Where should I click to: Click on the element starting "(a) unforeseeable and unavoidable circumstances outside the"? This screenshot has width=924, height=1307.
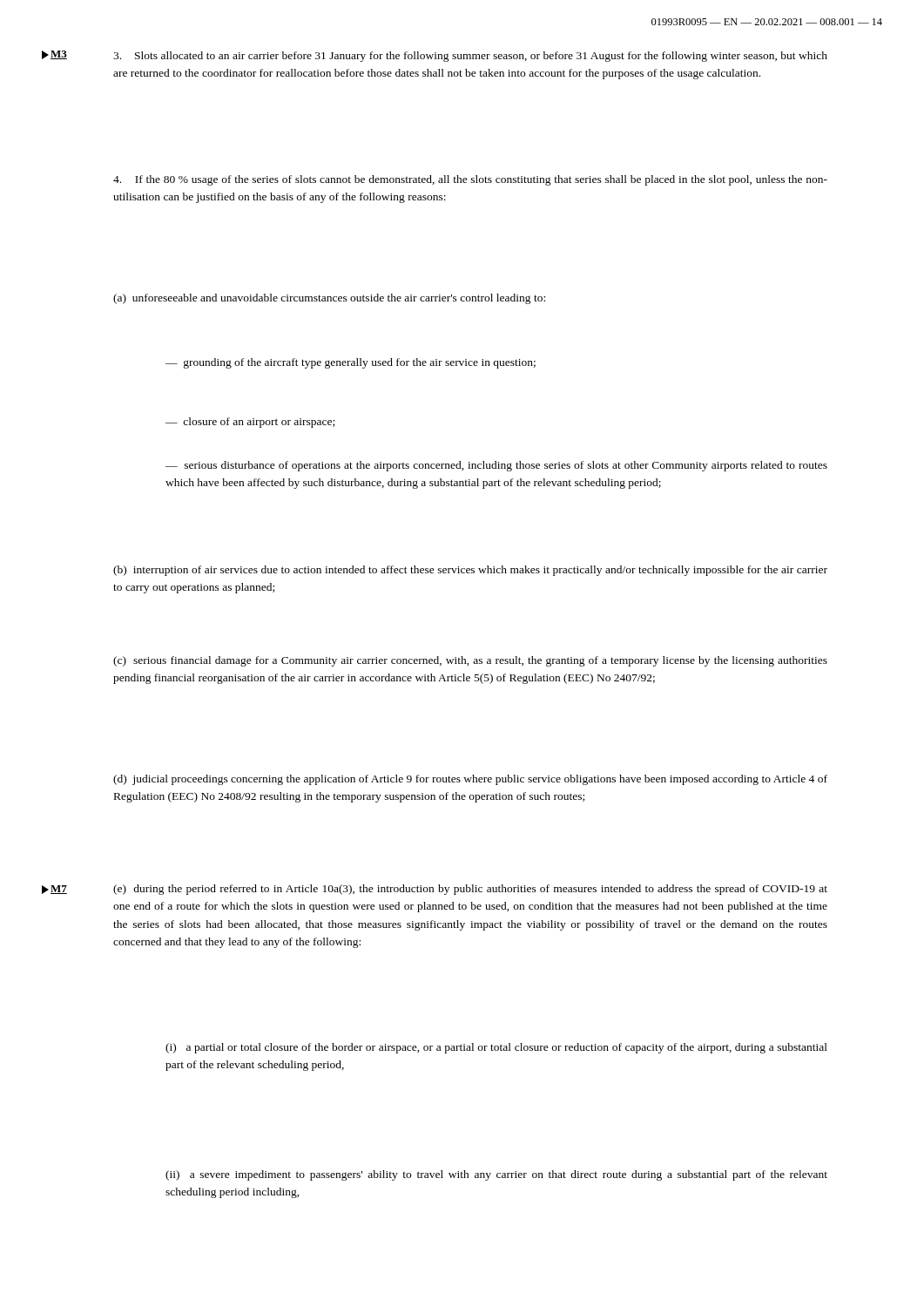pos(330,298)
